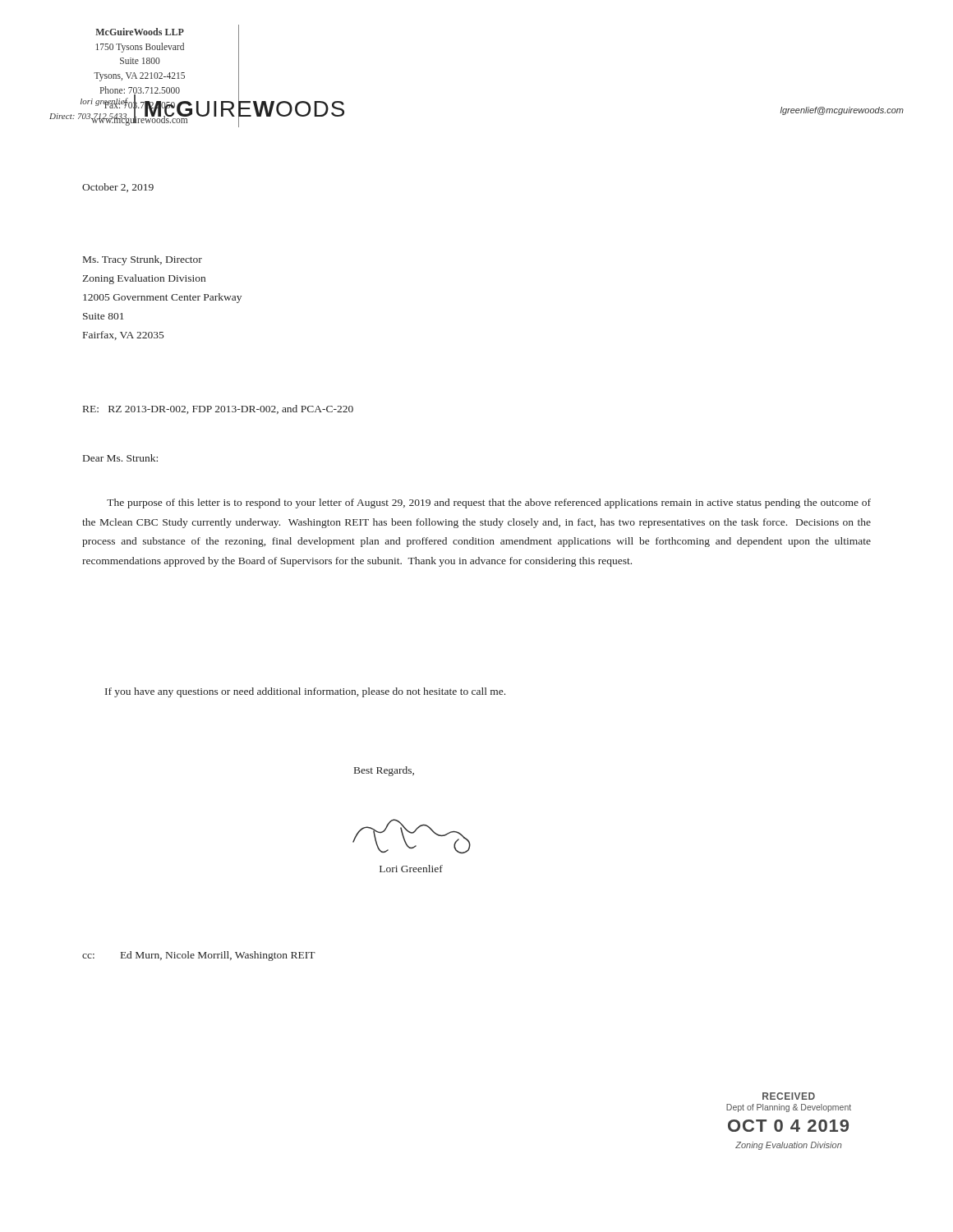Find the text that says "October 2, 2019"
The width and height of the screenshot is (953, 1232).
[118, 187]
